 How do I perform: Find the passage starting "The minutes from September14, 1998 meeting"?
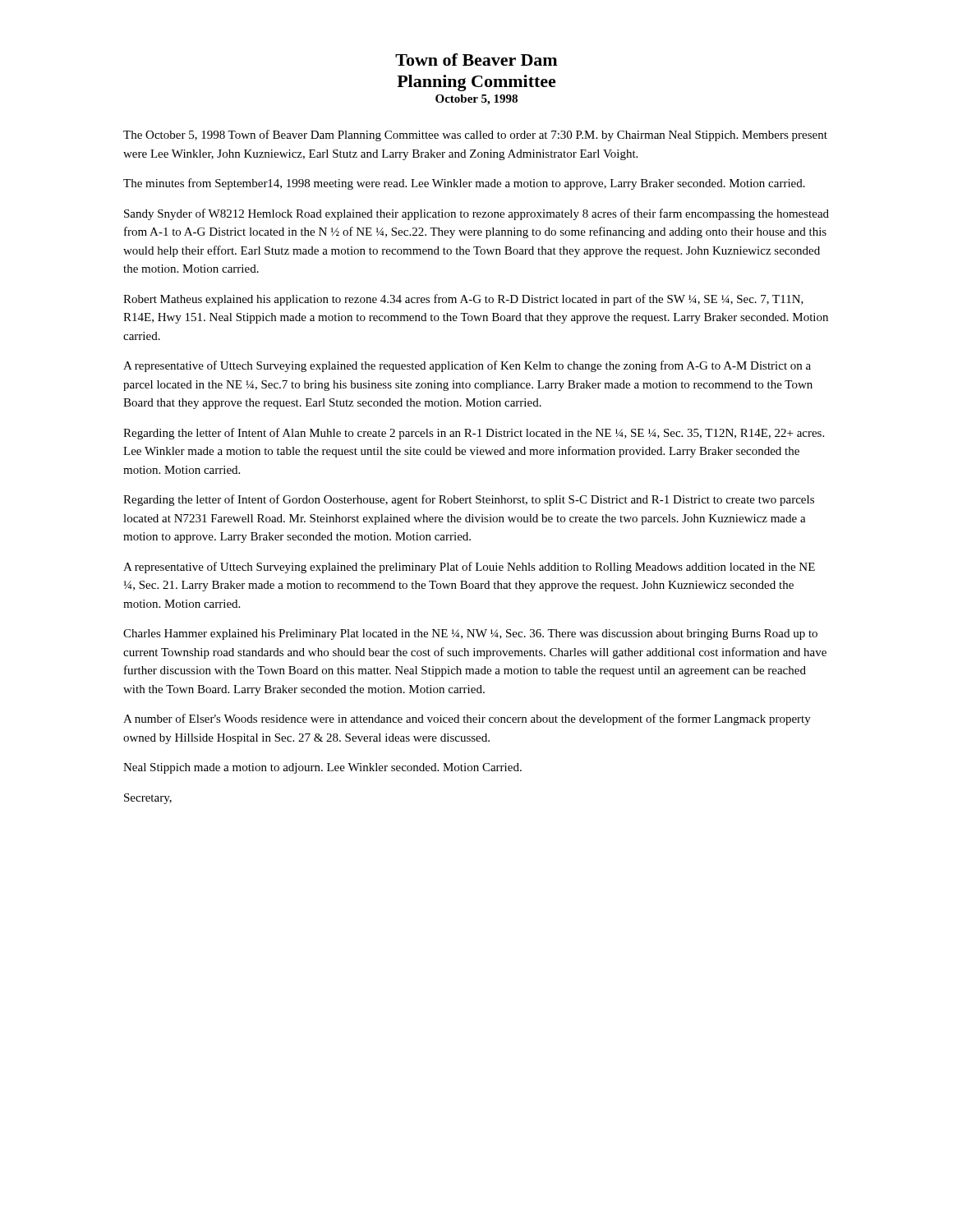click(476, 183)
